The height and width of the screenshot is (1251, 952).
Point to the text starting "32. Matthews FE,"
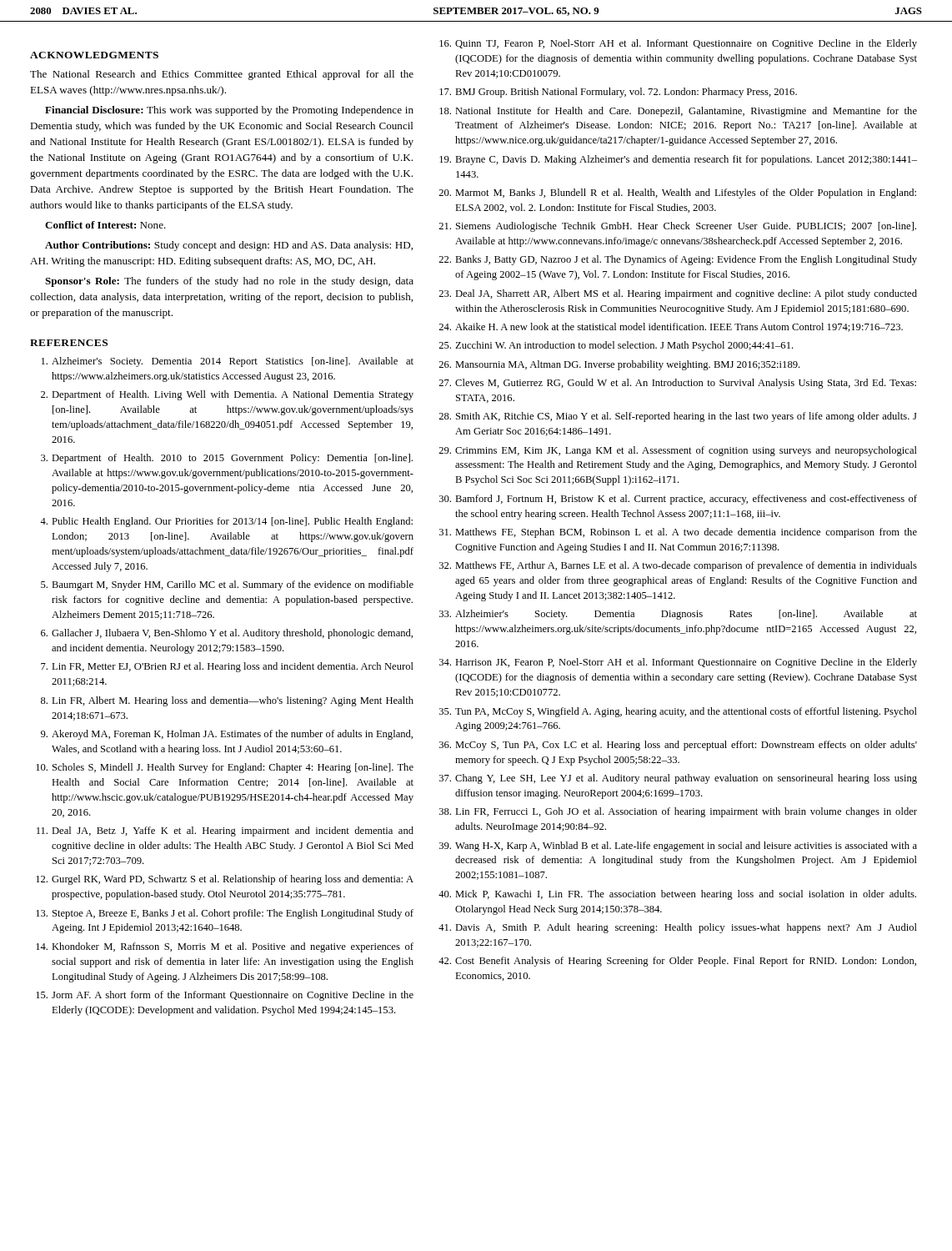point(675,581)
